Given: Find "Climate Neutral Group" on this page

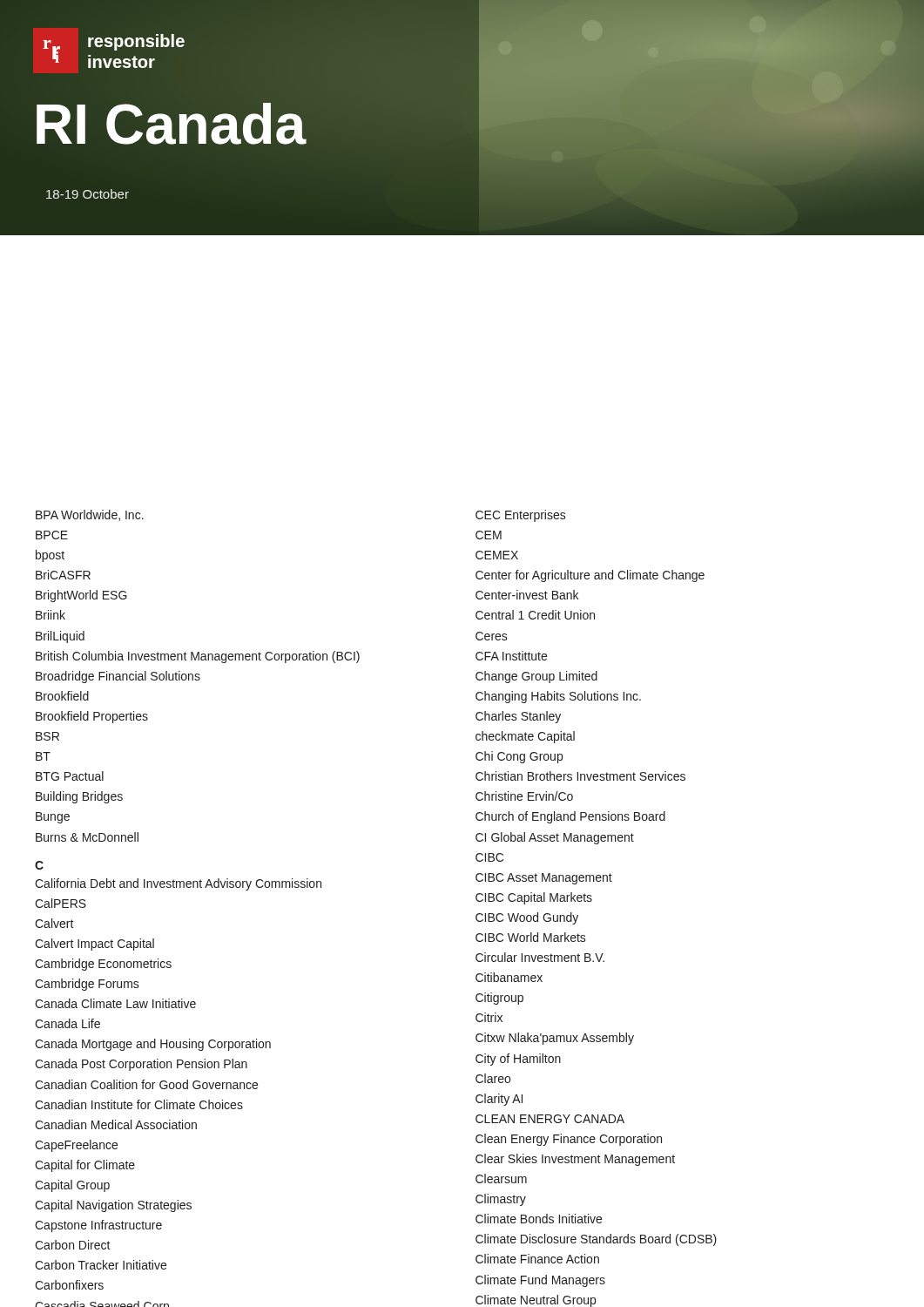Looking at the screenshot, I should [536, 1300].
